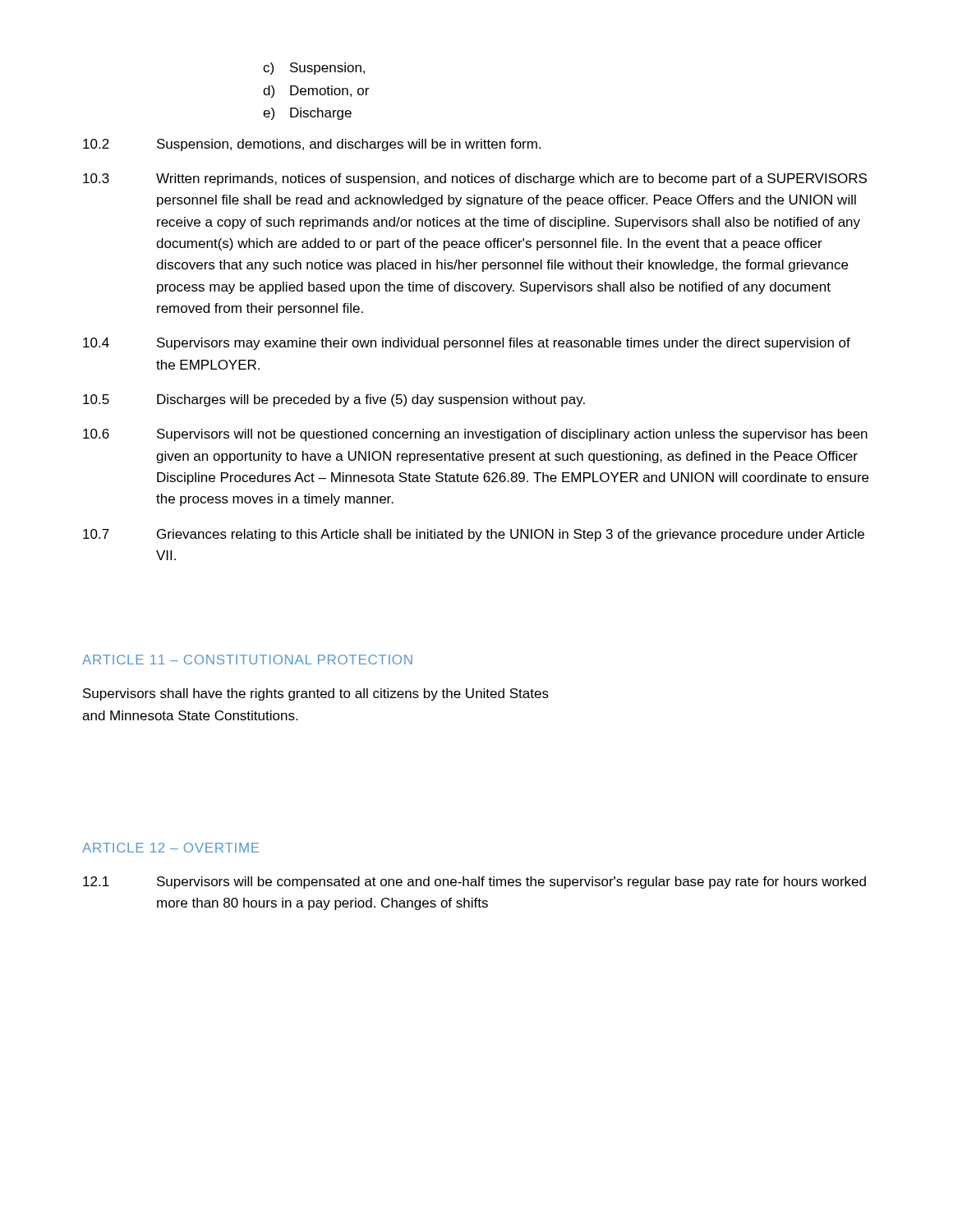Locate the passage starting "1 Supervisors will be compensated at one and"

tap(476, 893)
